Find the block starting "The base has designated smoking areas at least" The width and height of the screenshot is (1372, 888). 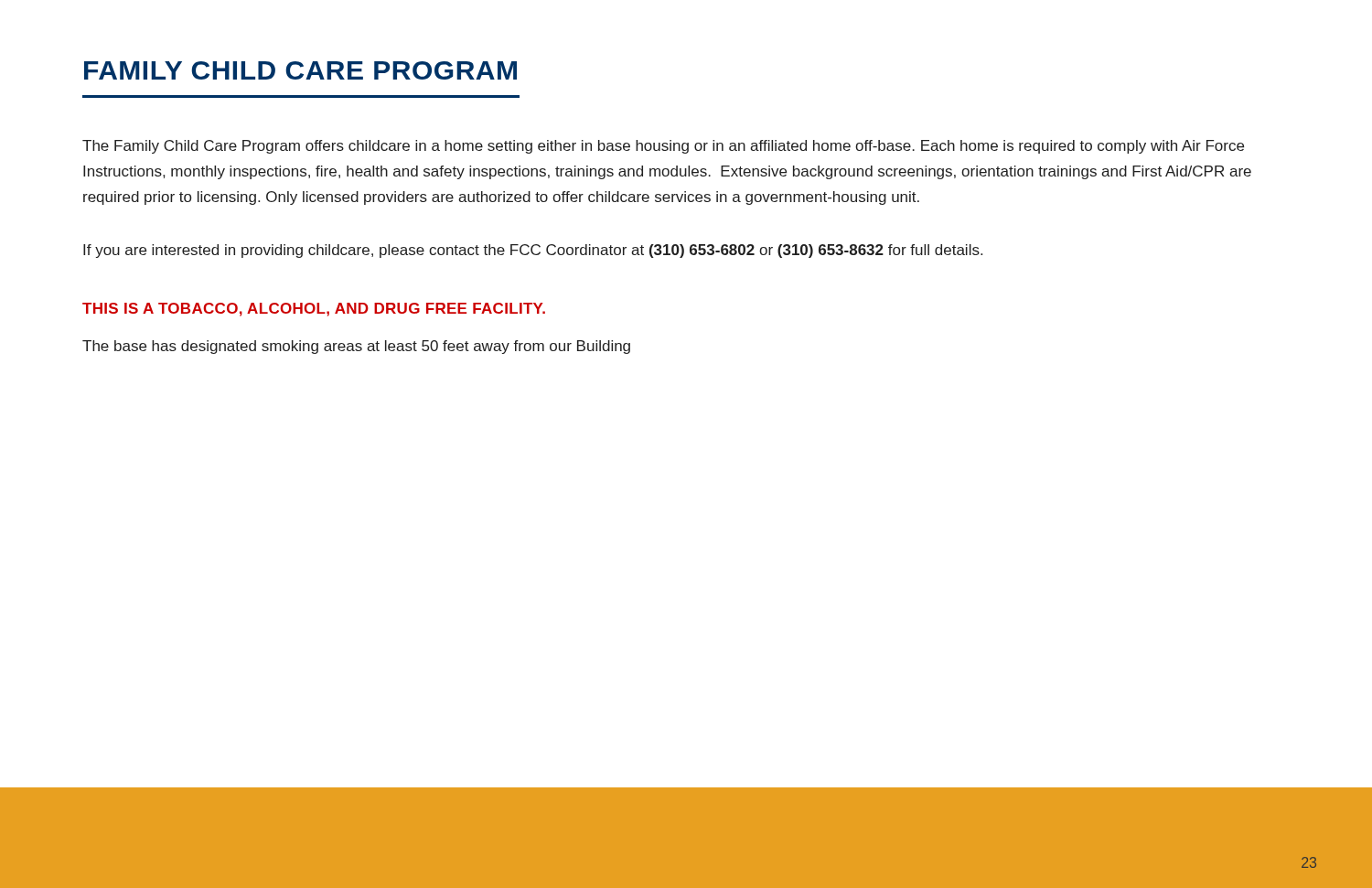pyautogui.click(x=356, y=347)
